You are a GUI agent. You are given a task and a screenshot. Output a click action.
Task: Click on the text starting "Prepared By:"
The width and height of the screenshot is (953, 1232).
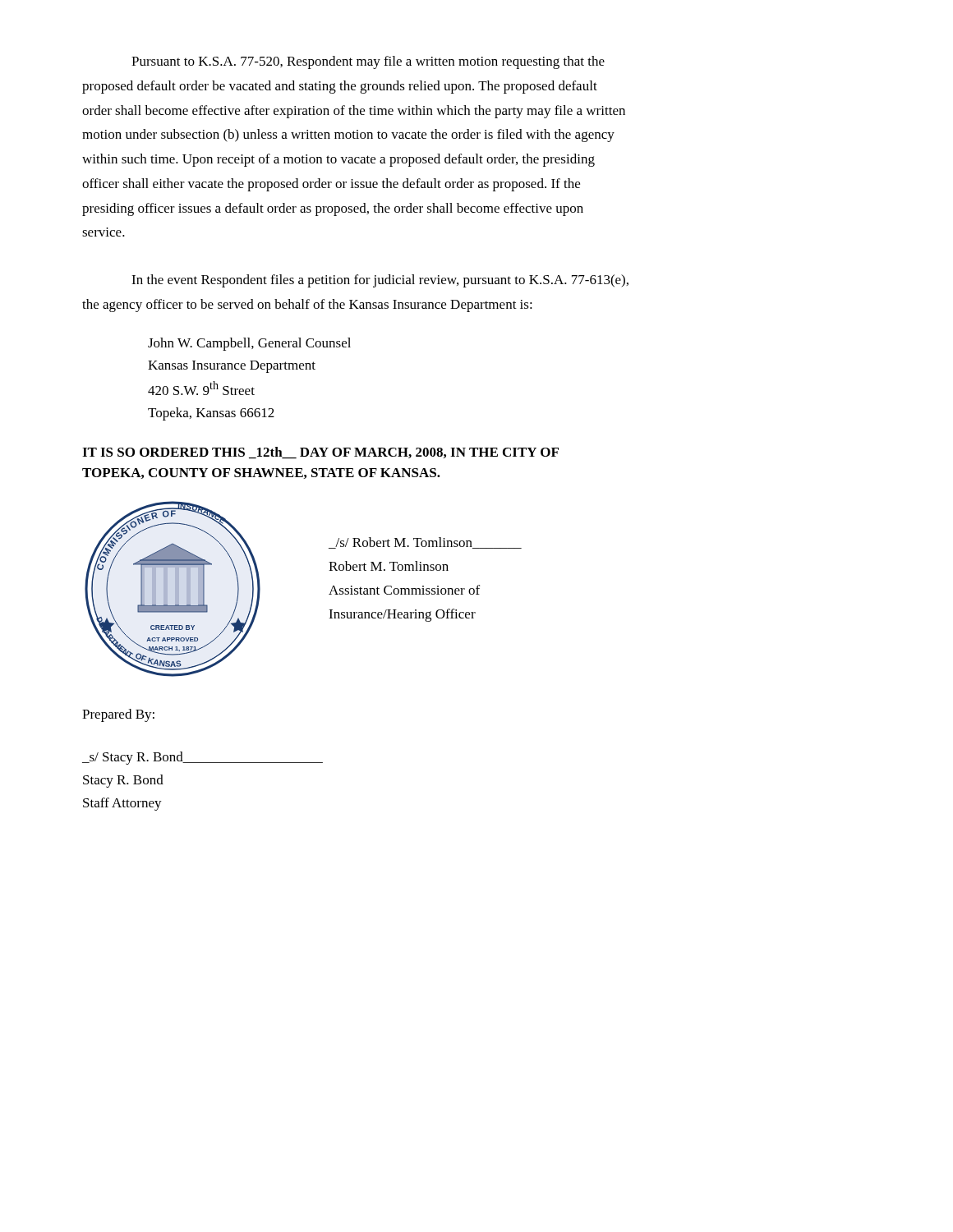[x=119, y=714]
